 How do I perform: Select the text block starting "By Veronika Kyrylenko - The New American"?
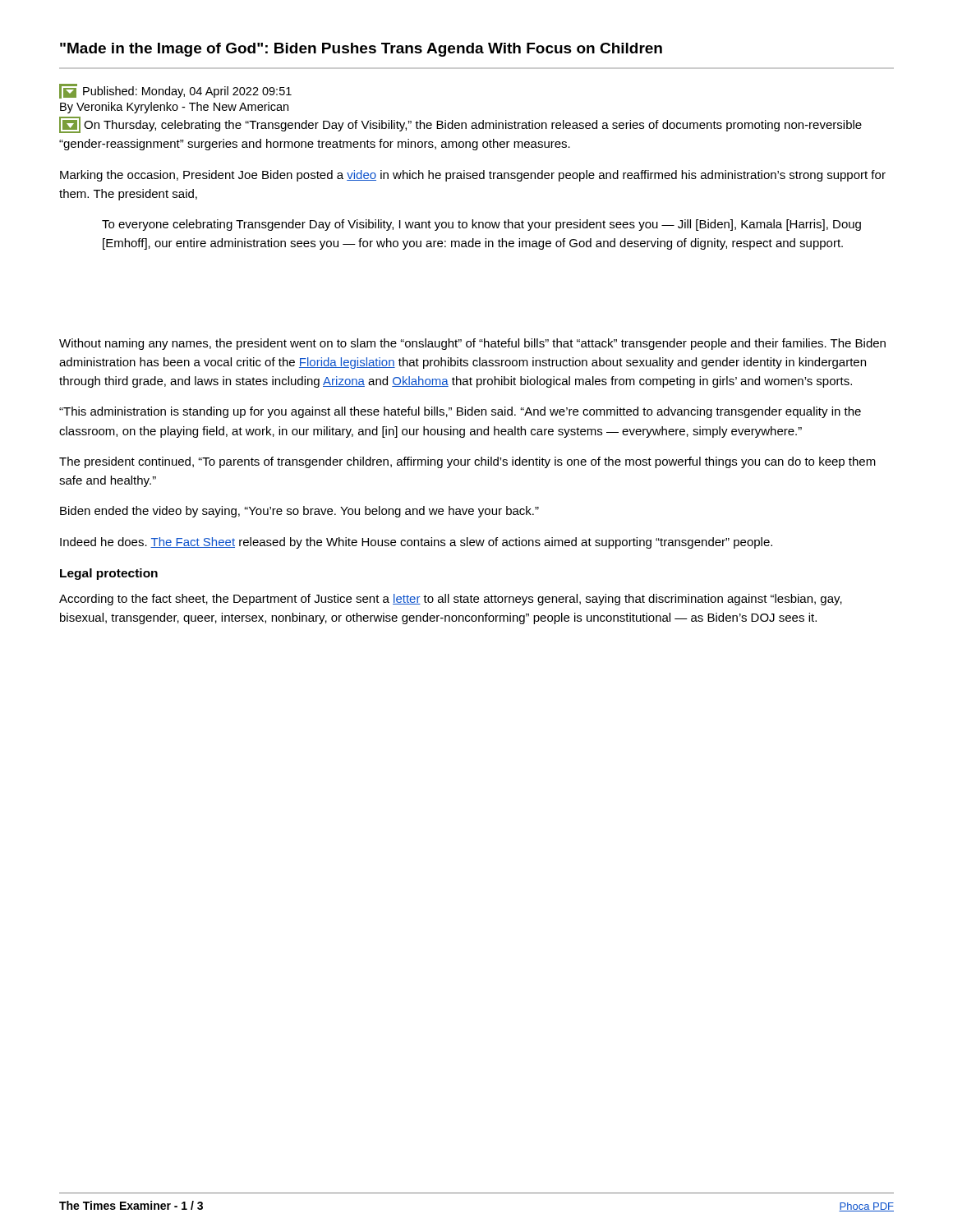pyautogui.click(x=174, y=107)
